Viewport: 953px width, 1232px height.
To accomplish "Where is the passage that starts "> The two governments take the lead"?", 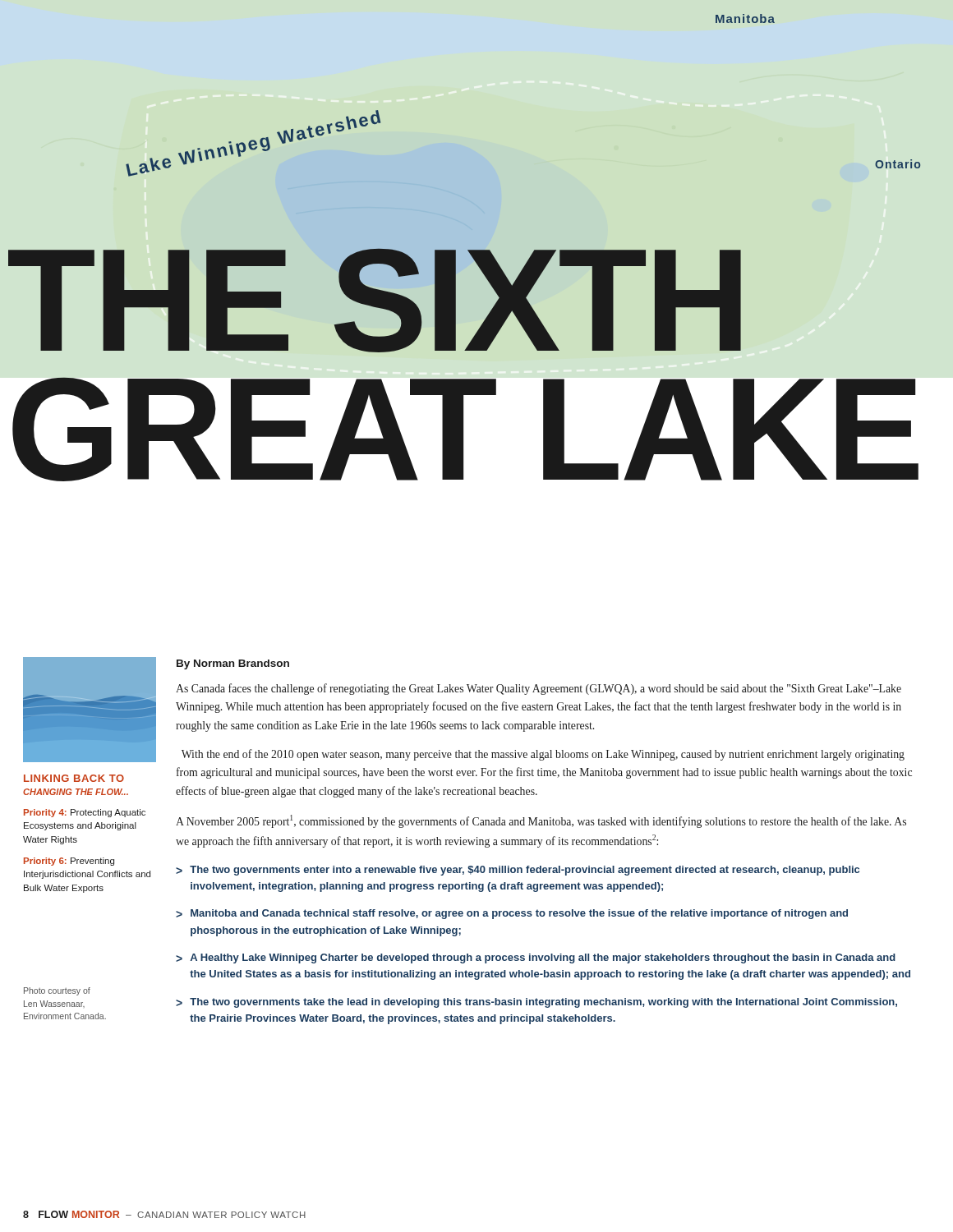I will click(545, 1010).
